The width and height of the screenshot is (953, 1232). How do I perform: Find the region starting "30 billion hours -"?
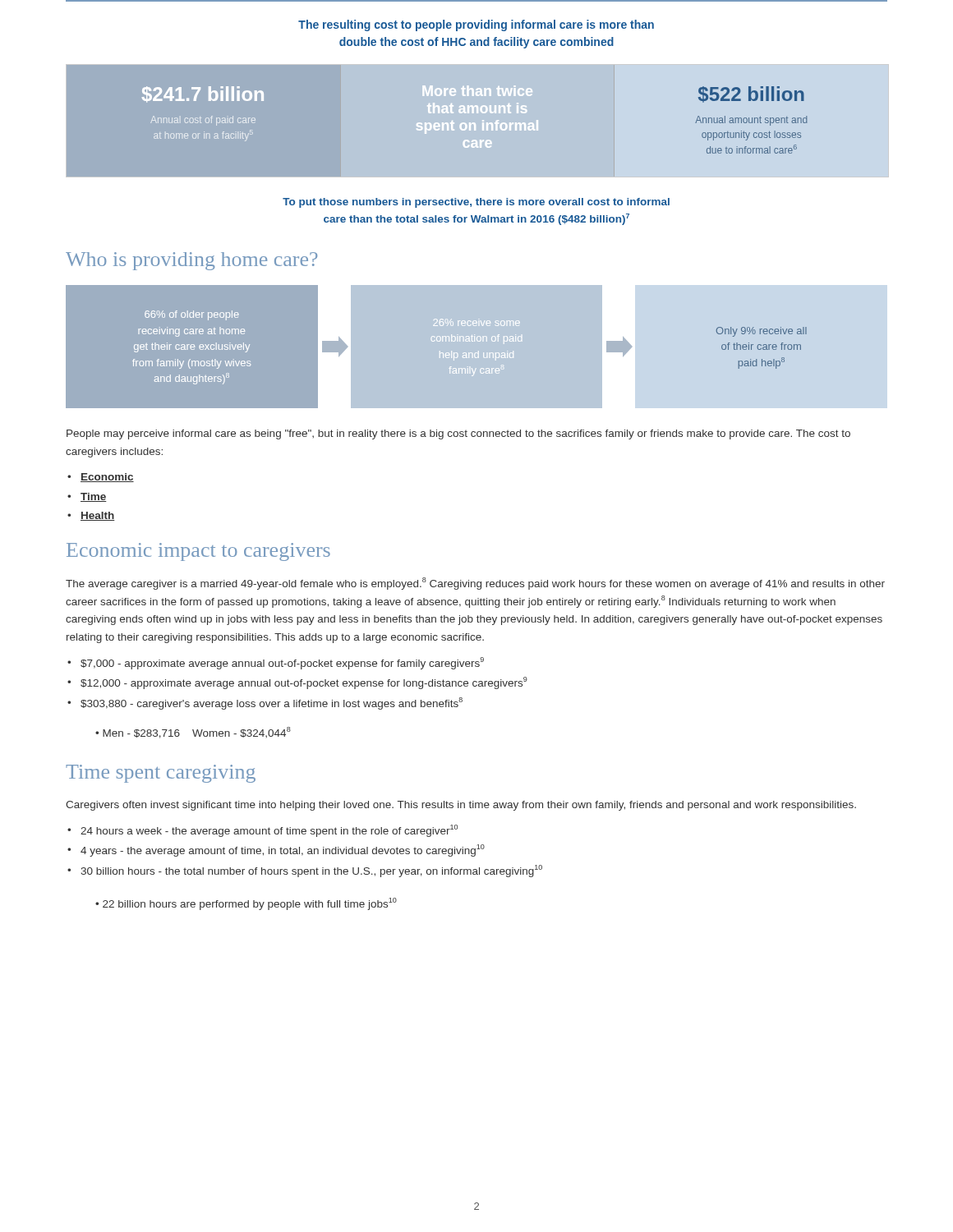click(x=311, y=870)
